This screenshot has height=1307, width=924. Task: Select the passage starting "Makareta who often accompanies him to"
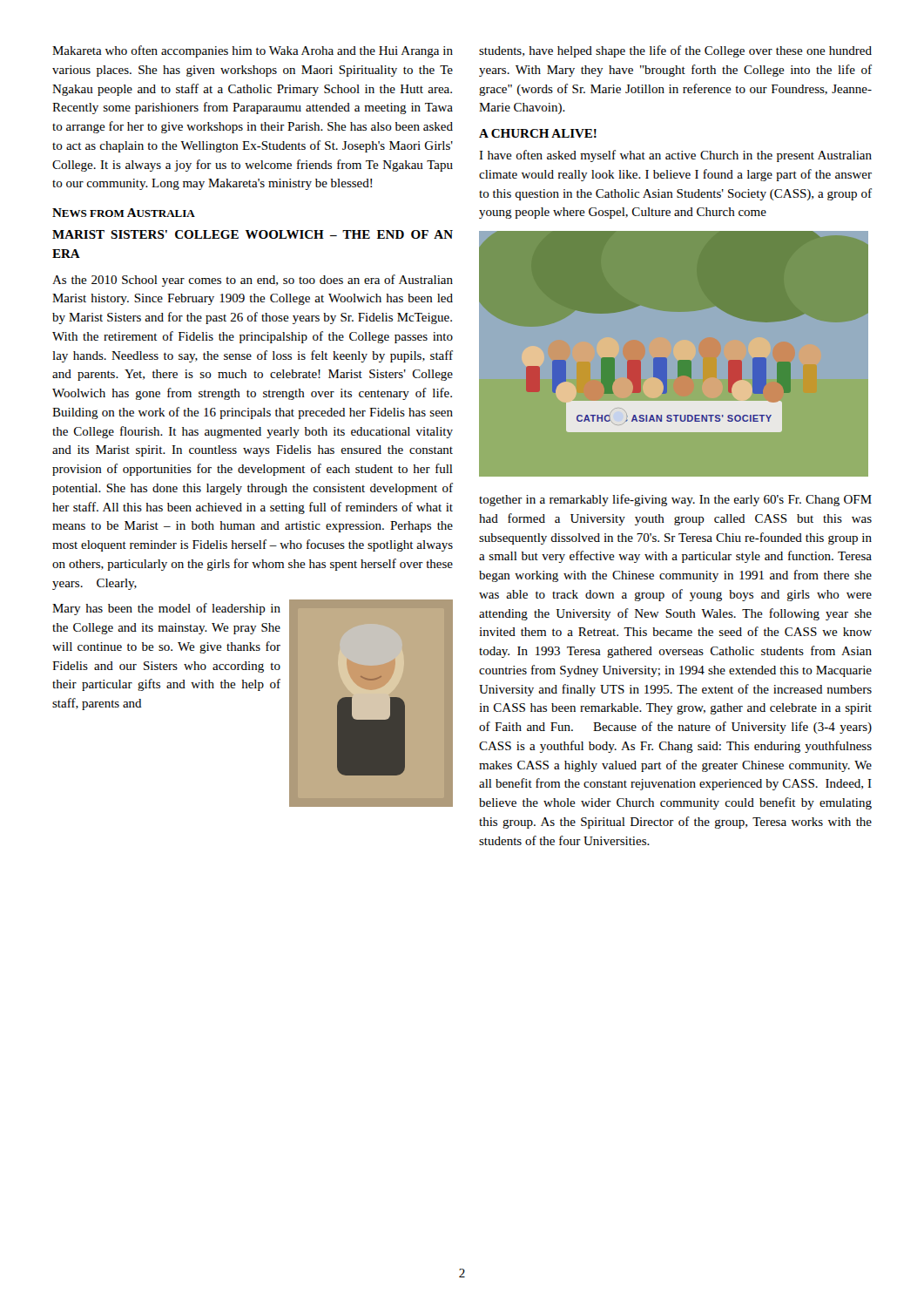pyautogui.click(x=253, y=118)
